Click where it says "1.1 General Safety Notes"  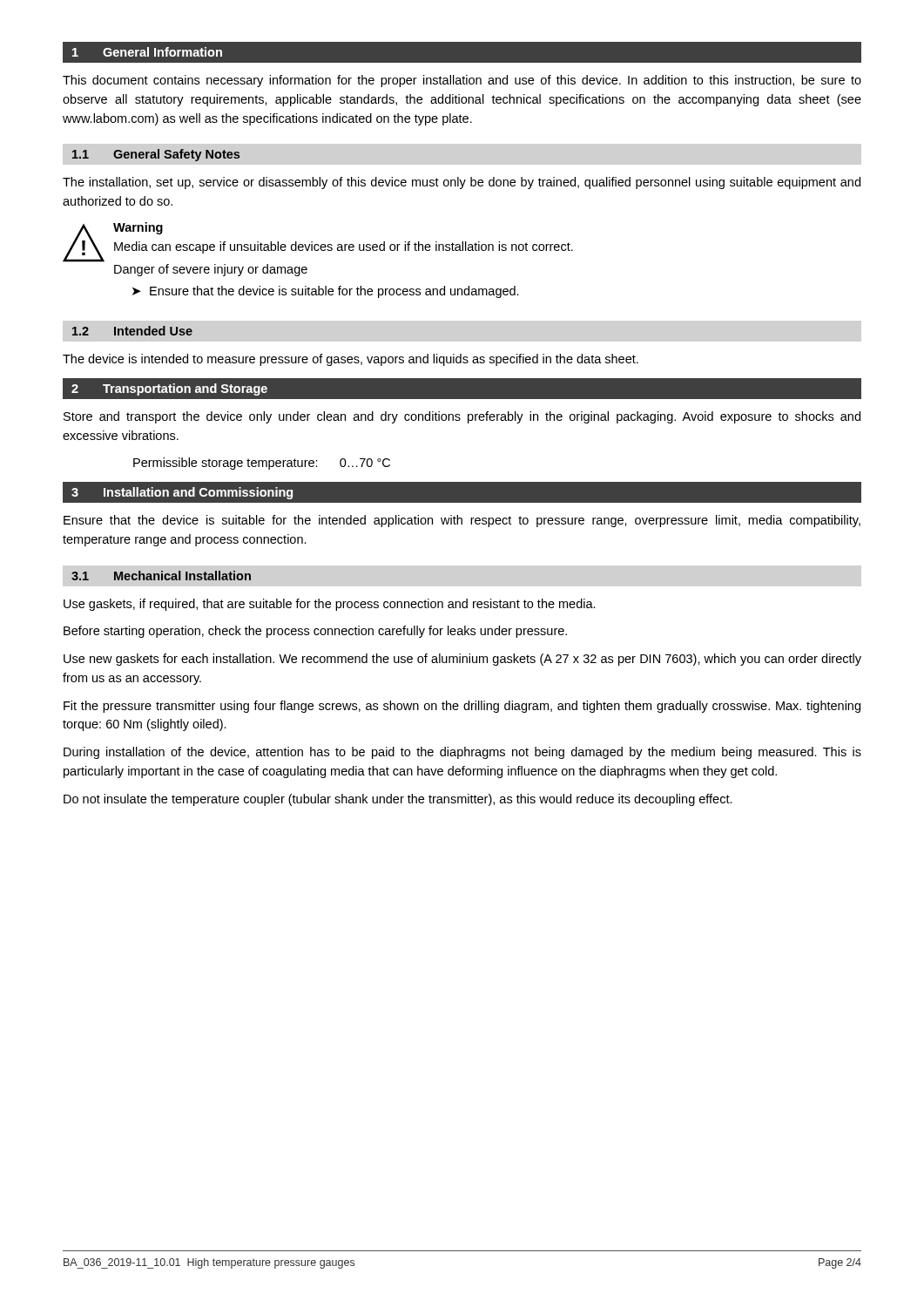coord(156,155)
